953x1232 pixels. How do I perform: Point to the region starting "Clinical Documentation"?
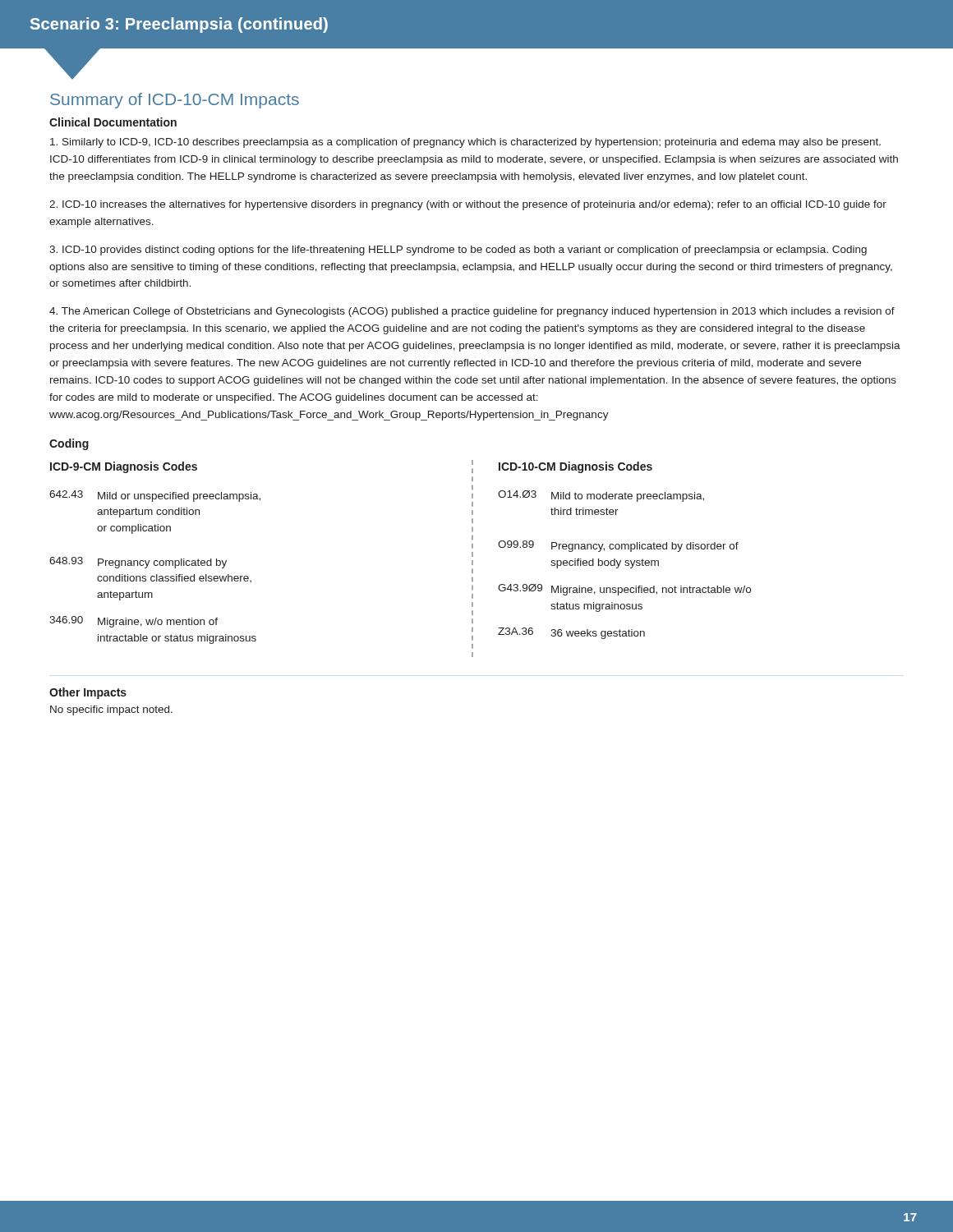coord(113,122)
